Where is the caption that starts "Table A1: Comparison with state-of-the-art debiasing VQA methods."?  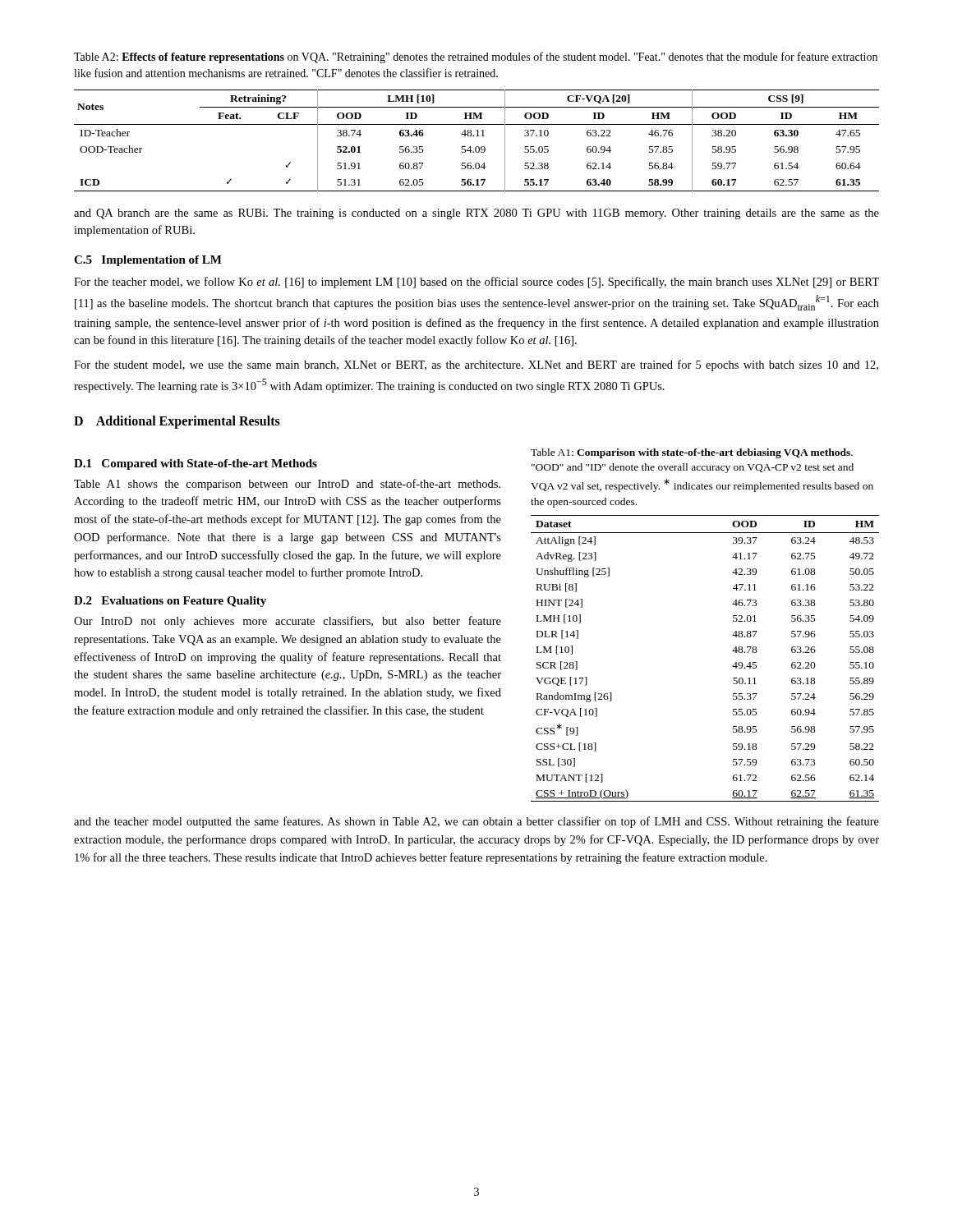pyautogui.click(x=702, y=476)
